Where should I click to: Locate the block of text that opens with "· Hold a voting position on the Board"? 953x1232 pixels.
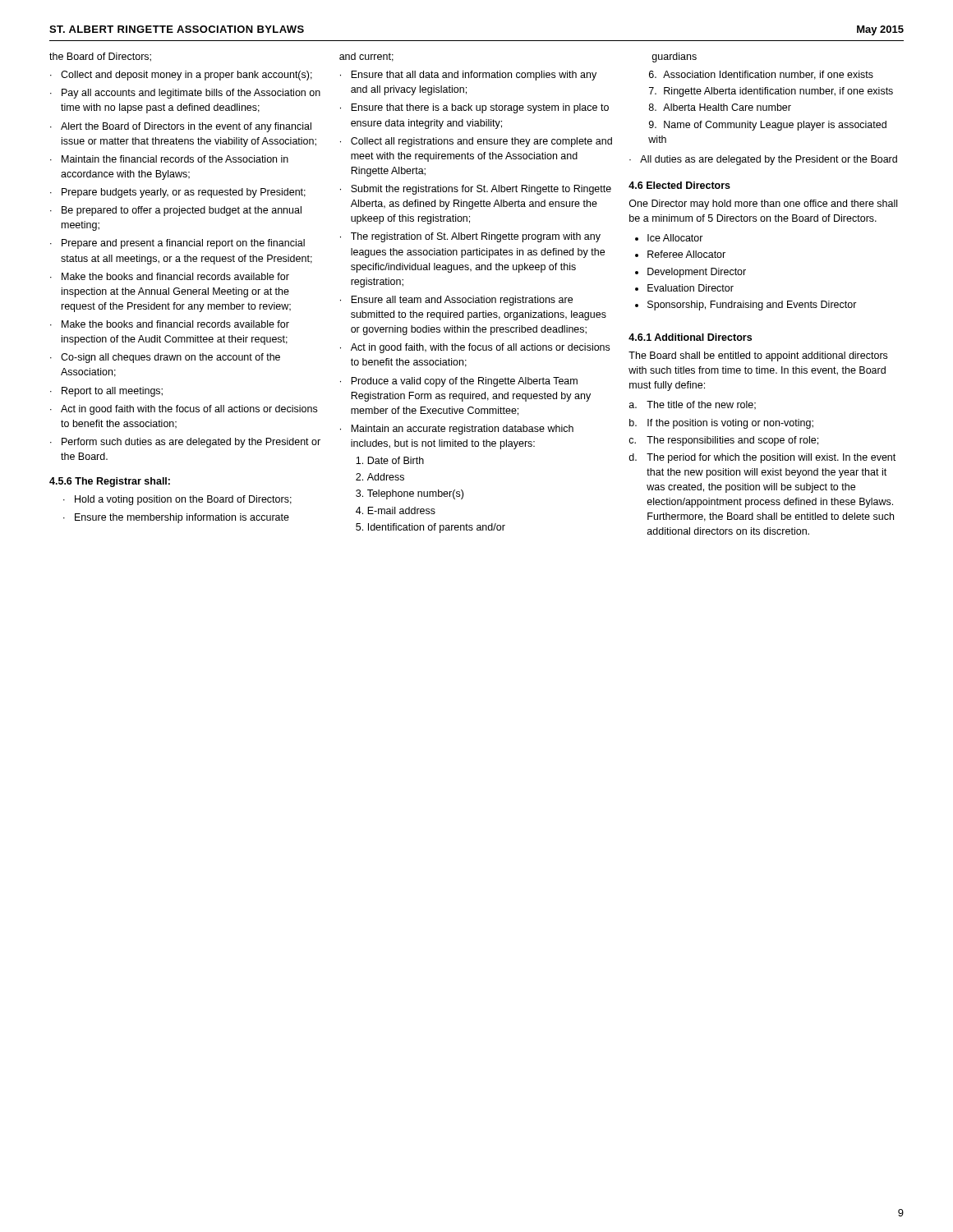point(193,500)
